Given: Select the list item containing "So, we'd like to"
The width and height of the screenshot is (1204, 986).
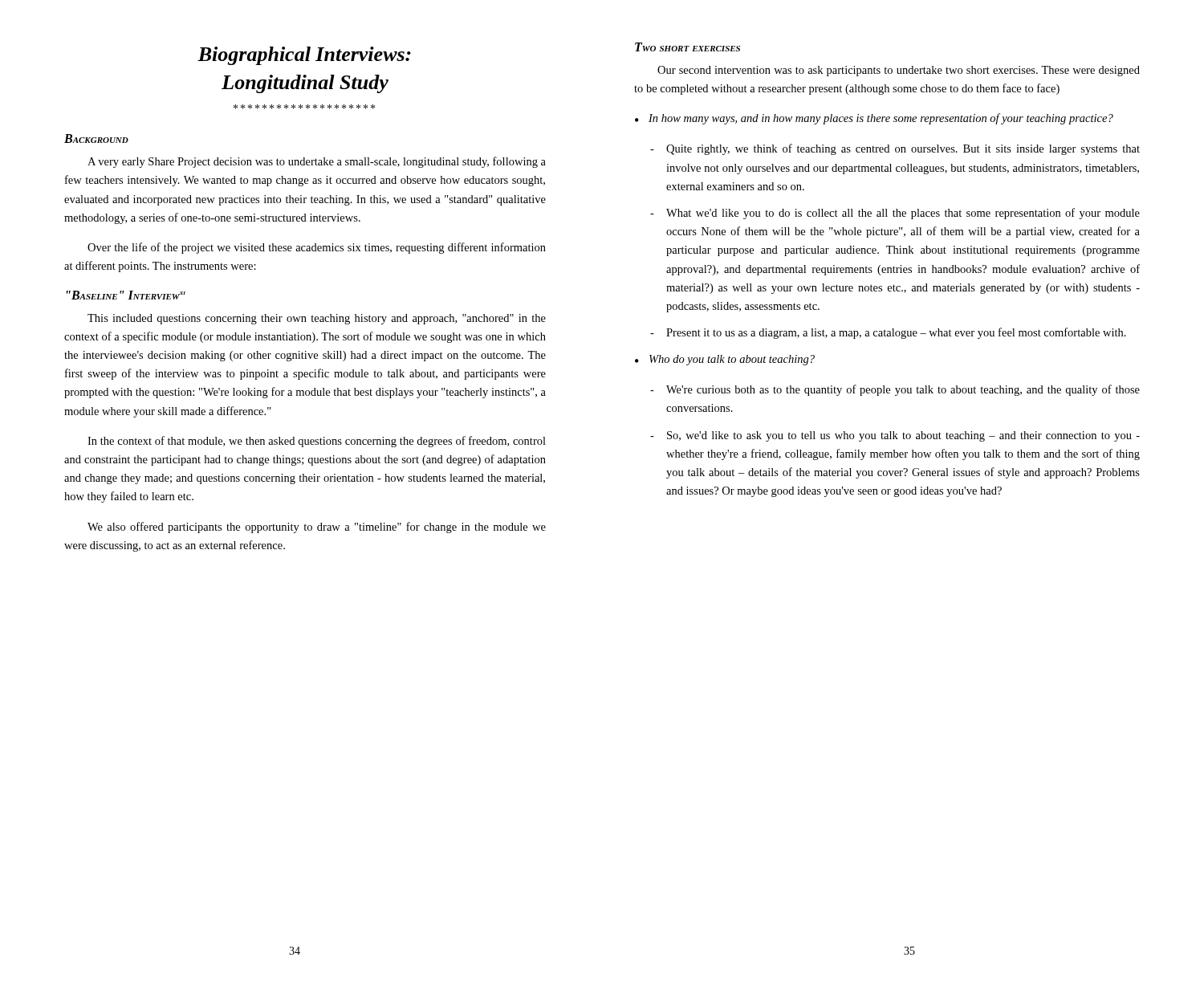Looking at the screenshot, I should click(x=895, y=463).
